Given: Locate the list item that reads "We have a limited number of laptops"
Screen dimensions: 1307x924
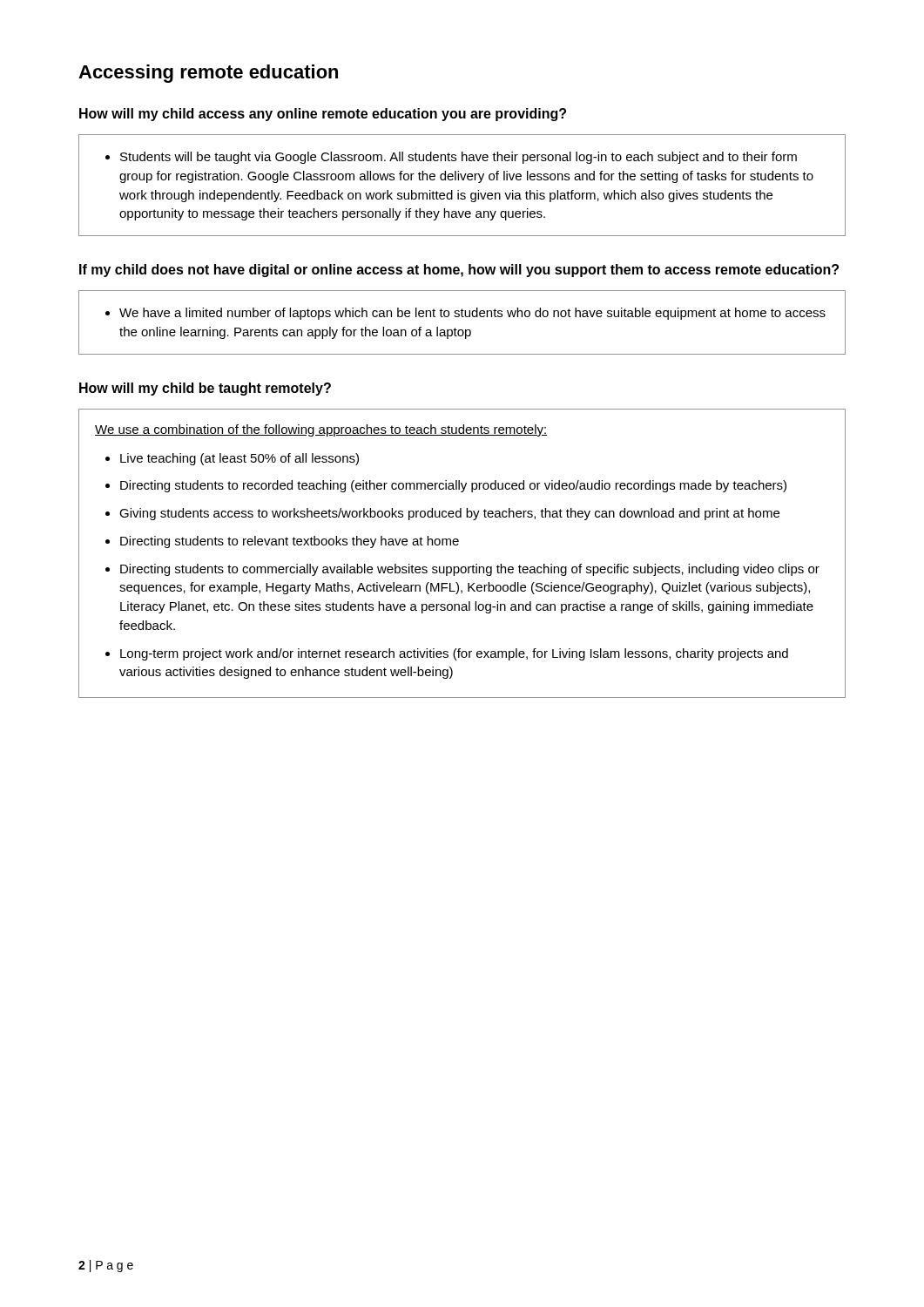Looking at the screenshot, I should 462,322.
